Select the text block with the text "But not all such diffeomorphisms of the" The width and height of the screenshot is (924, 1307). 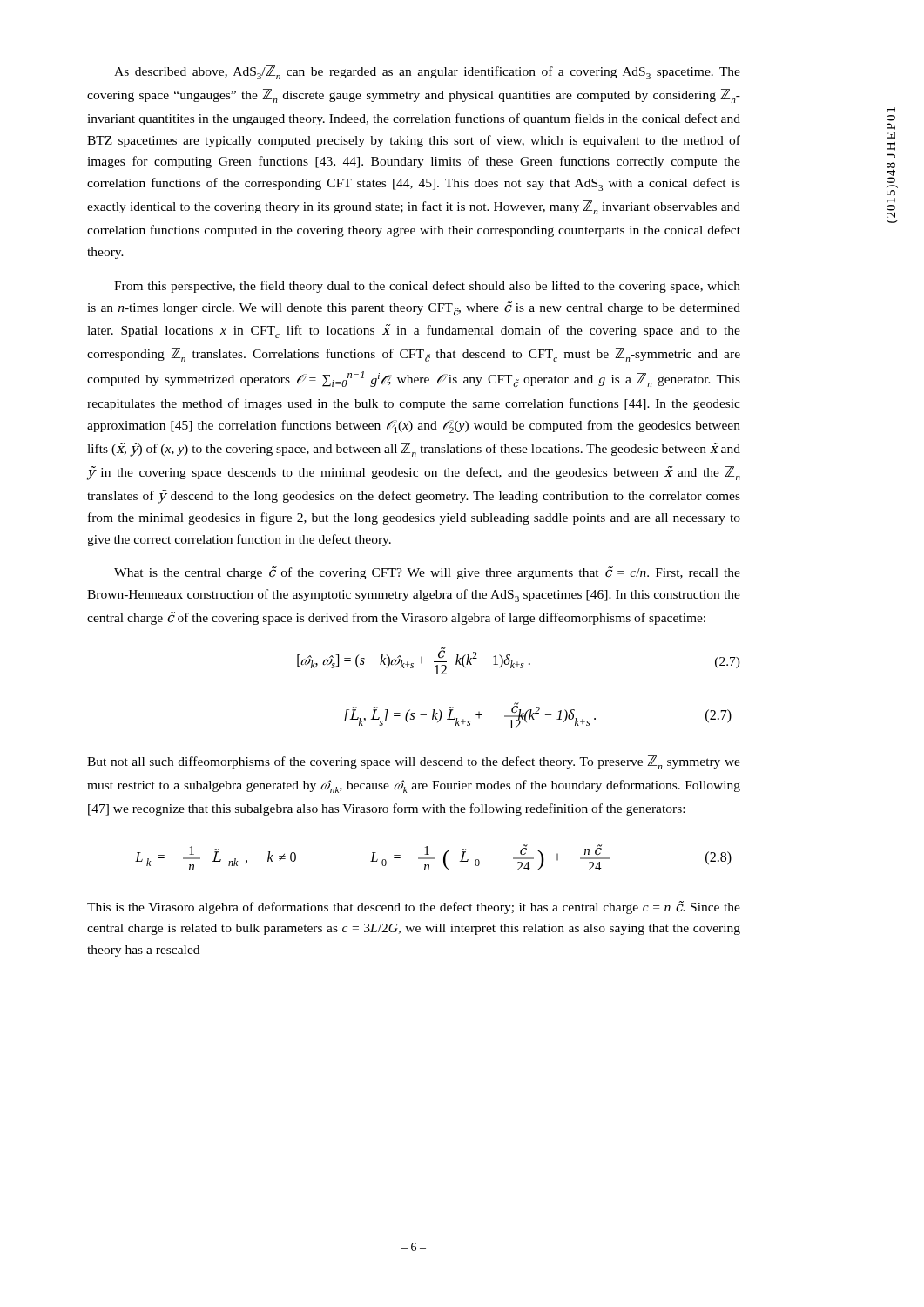[x=414, y=785]
